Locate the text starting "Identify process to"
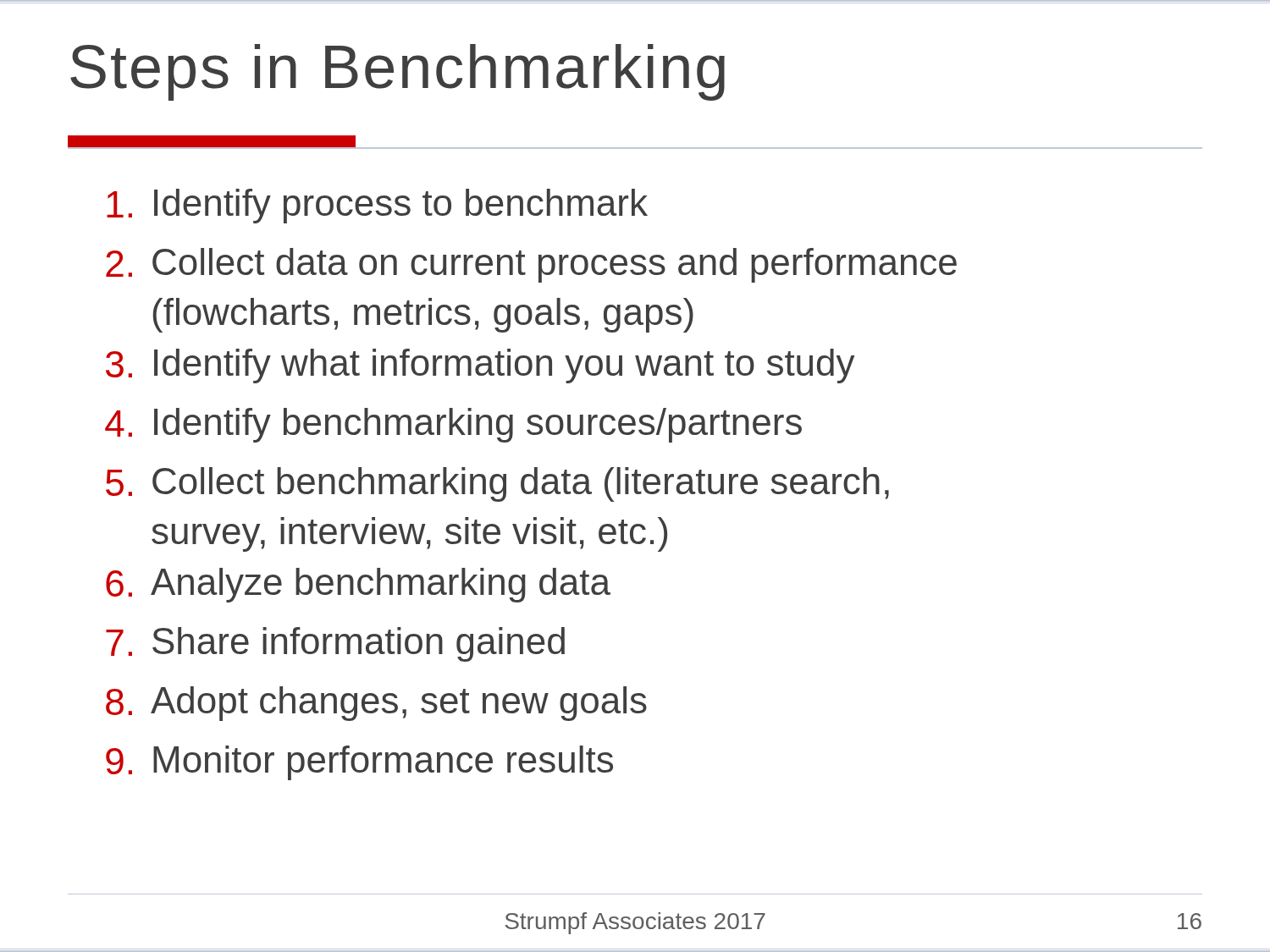1270x952 pixels. coord(635,204)
